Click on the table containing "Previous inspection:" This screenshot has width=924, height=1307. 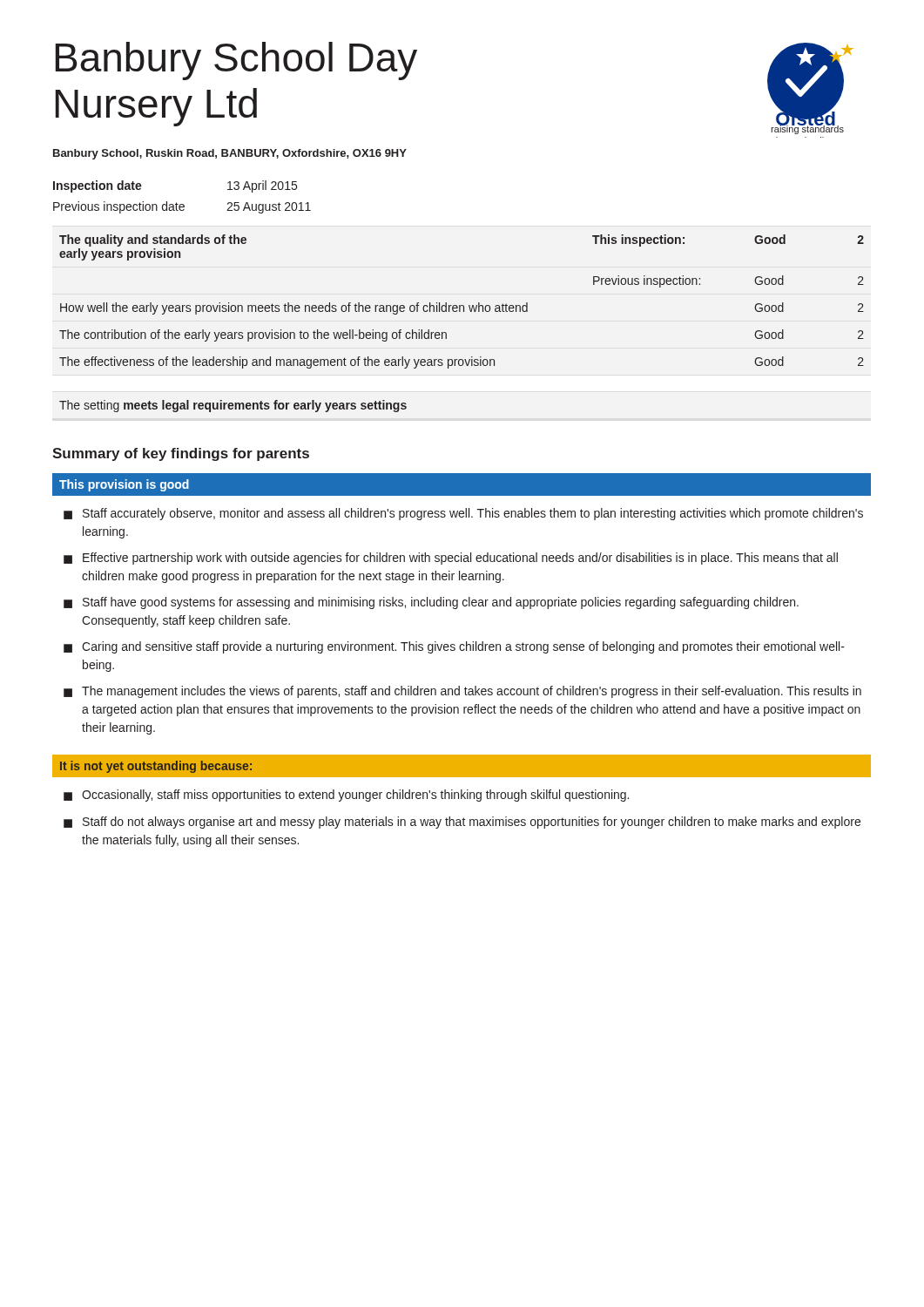[x=462, y=301]
